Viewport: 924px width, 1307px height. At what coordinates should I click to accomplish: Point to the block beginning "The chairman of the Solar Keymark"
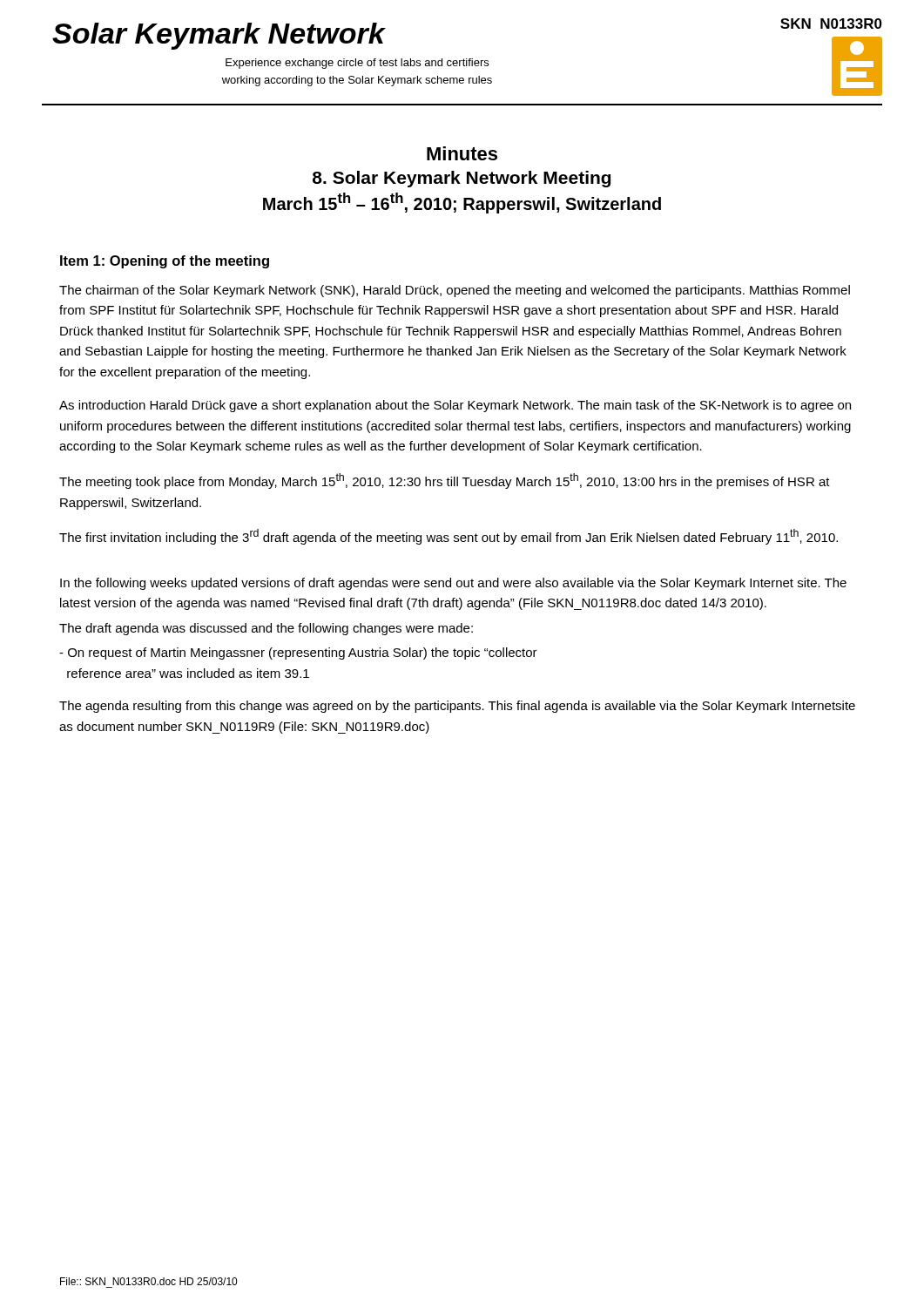coord(455,330)
